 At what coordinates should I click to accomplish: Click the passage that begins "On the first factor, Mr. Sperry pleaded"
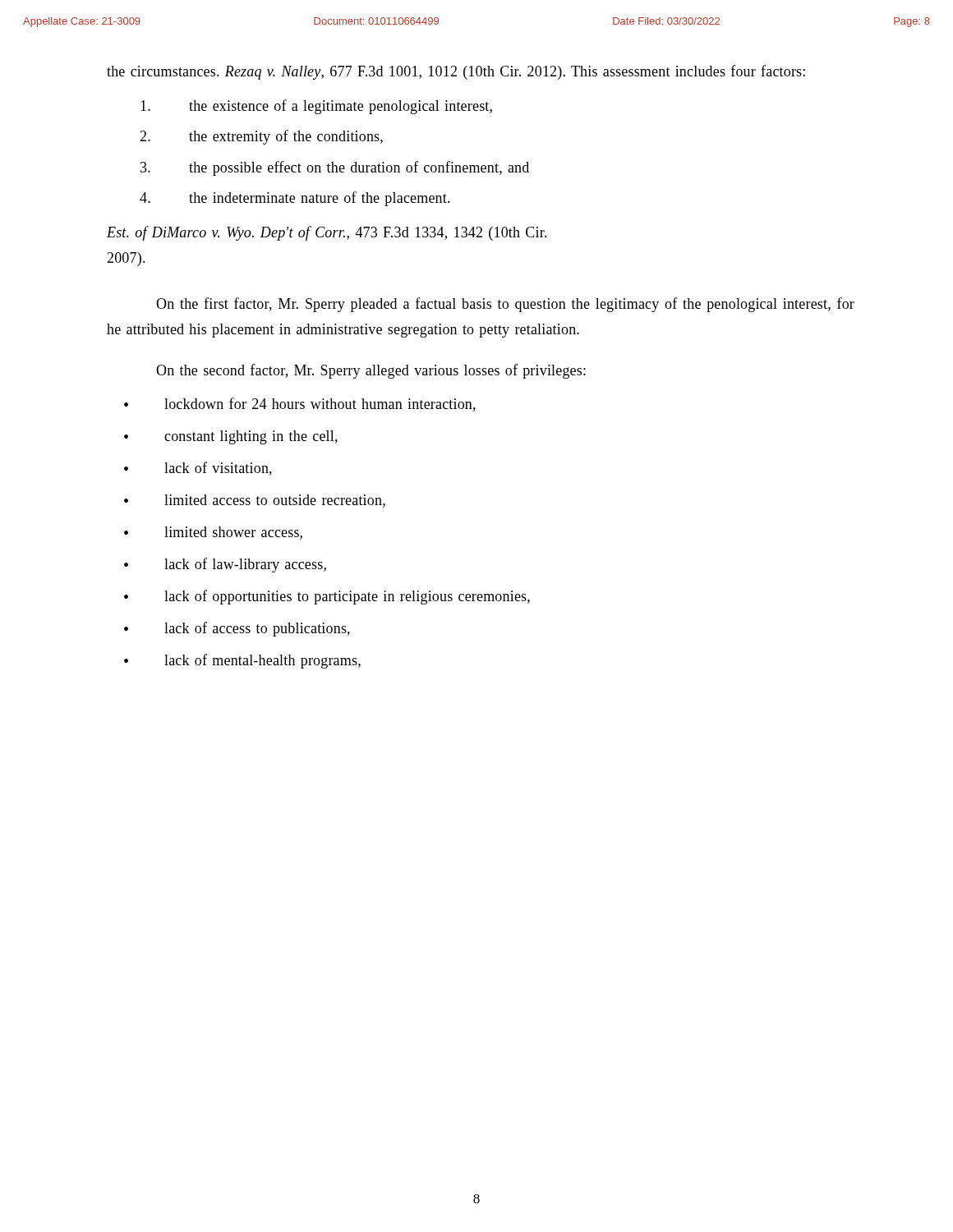481,316
